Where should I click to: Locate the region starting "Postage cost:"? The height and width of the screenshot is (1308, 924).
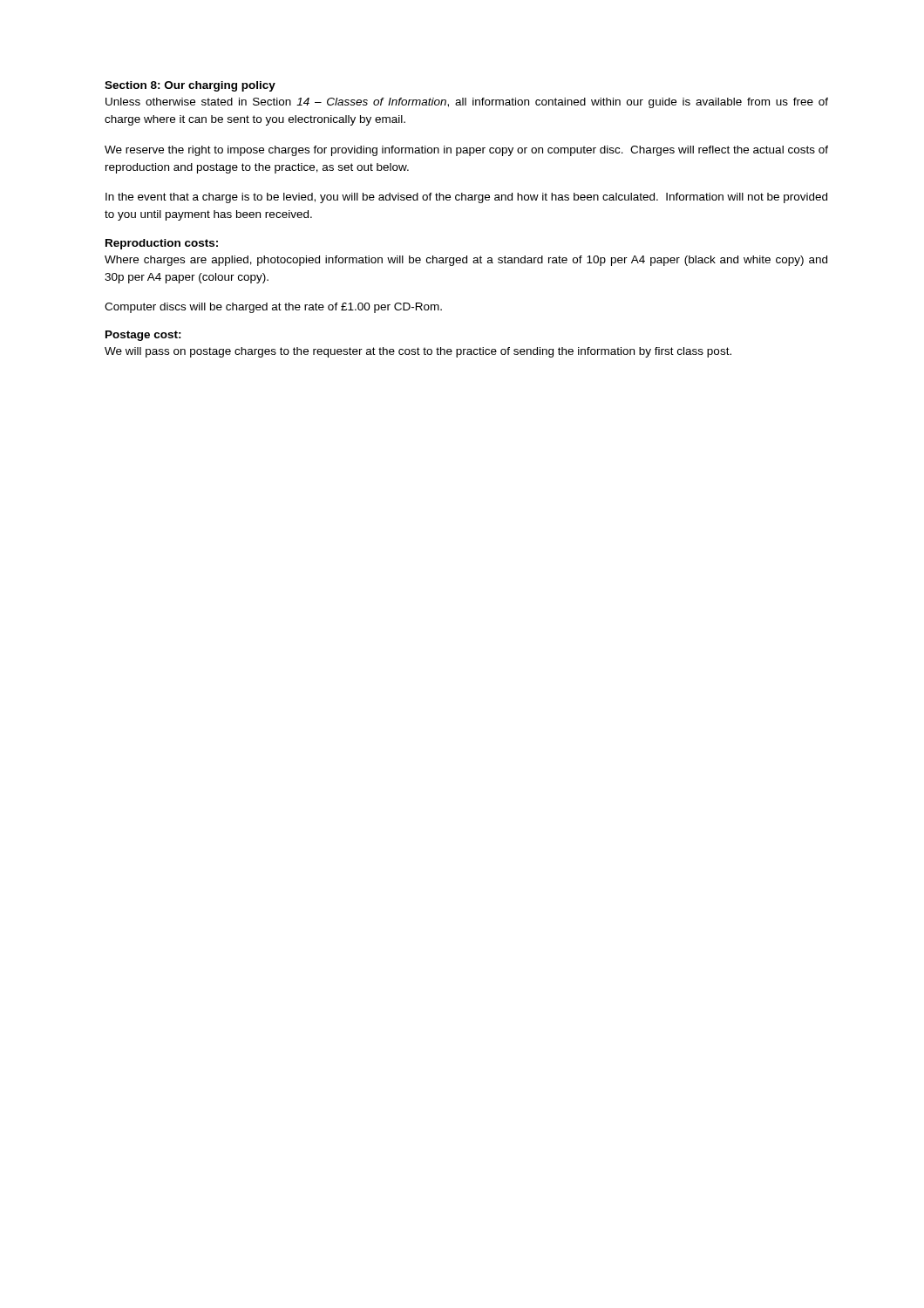click(143, 335)
